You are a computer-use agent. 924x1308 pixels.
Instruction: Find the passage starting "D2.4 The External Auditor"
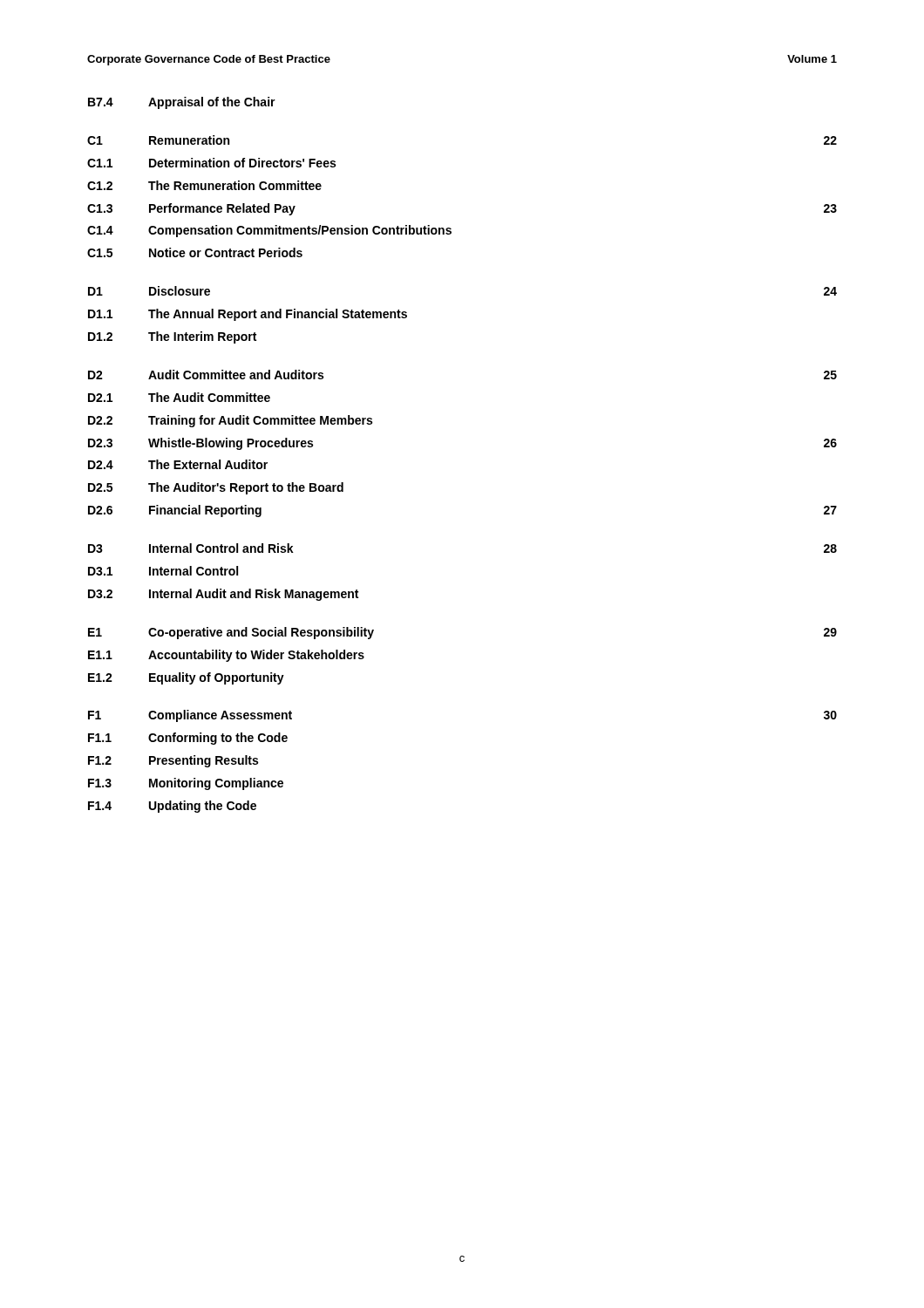(x=178, y=464)
